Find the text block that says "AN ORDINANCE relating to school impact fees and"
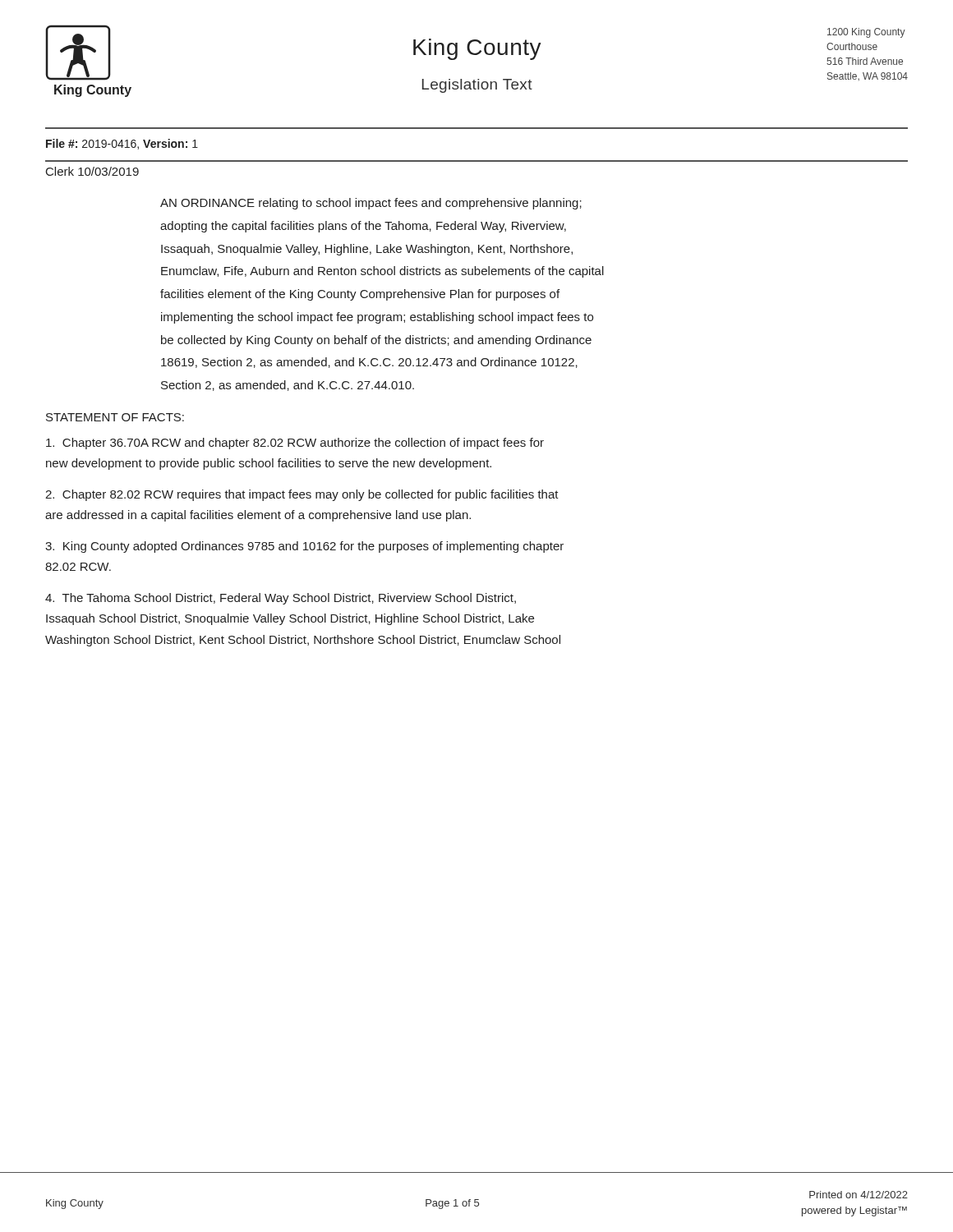This screenshot has width=953, height=1232. [x=382, y=294]
